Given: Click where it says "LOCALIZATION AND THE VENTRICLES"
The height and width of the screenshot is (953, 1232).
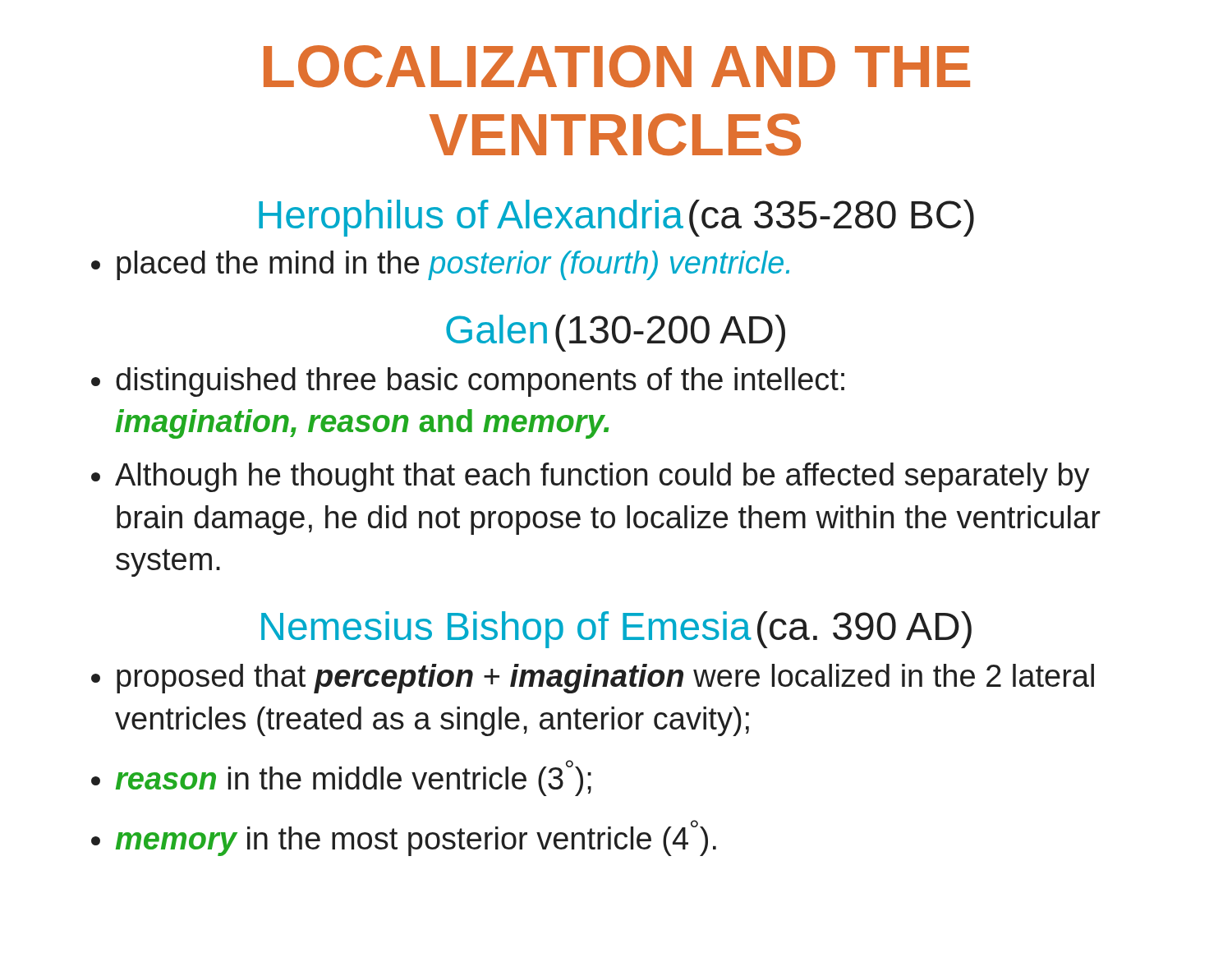Looking at the screenshot, I should click(x=616, y=101).
